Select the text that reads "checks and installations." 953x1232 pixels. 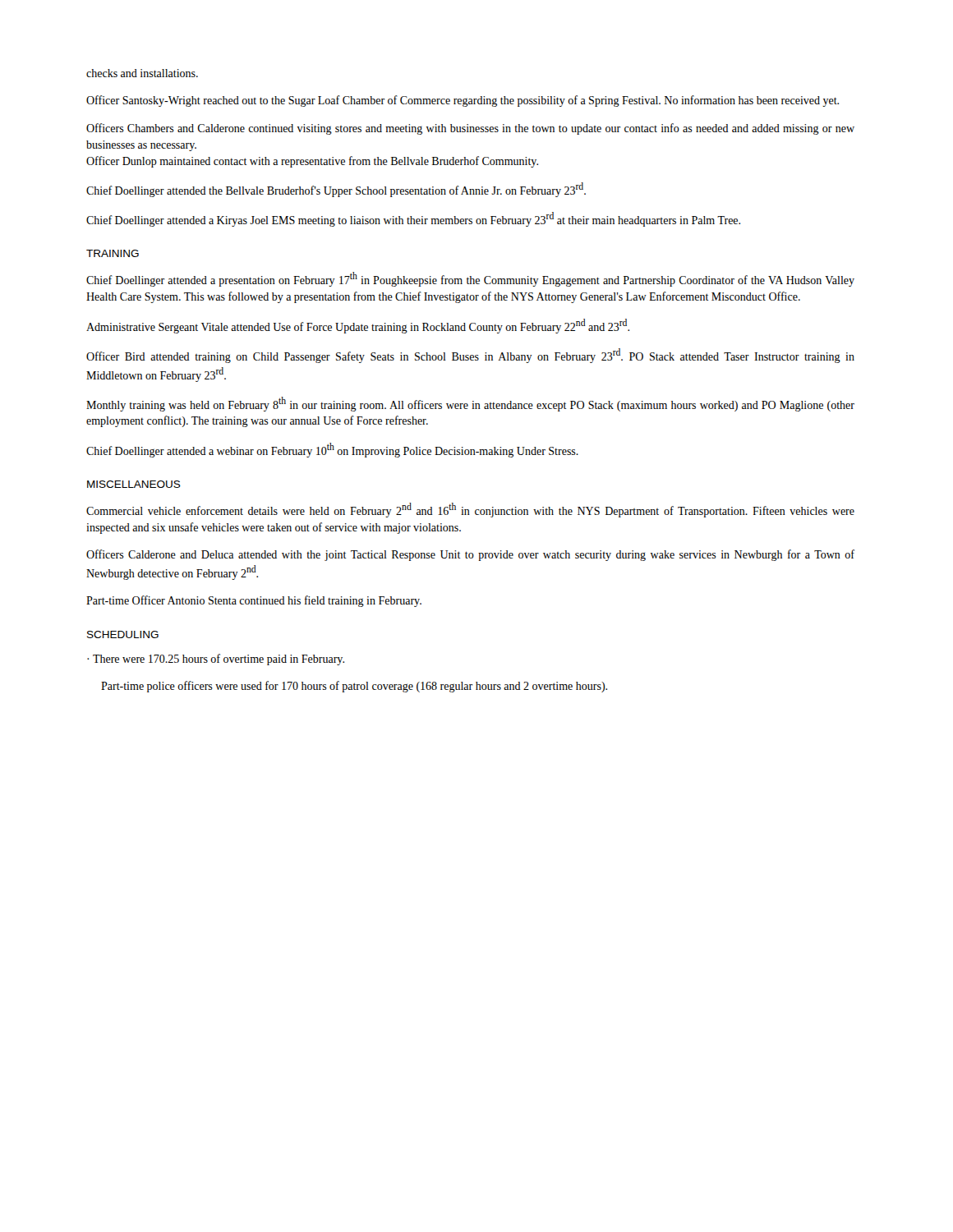[x=142, y=74]
